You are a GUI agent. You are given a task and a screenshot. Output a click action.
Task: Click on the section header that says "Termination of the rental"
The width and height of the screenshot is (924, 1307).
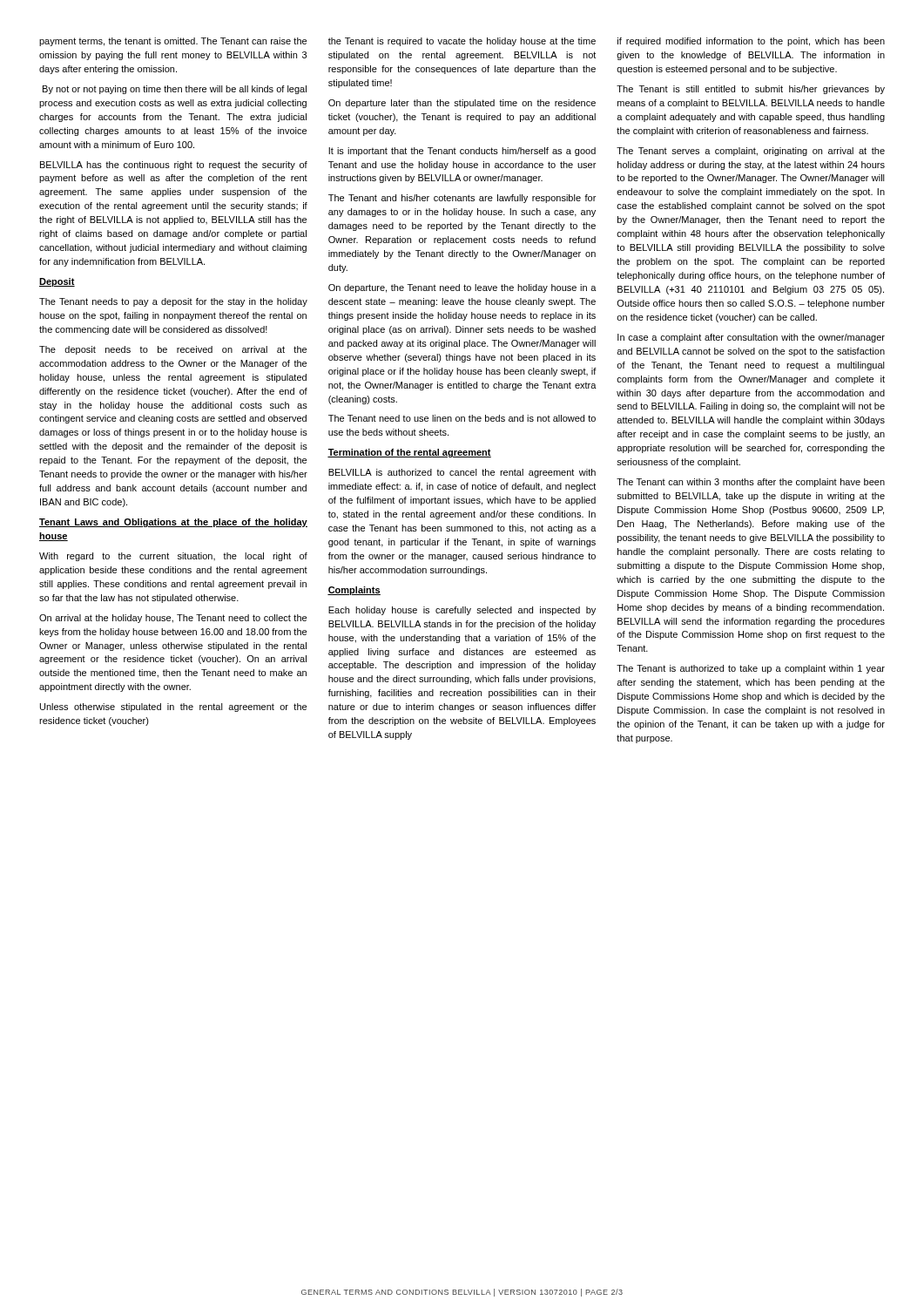tap(462, 453)
